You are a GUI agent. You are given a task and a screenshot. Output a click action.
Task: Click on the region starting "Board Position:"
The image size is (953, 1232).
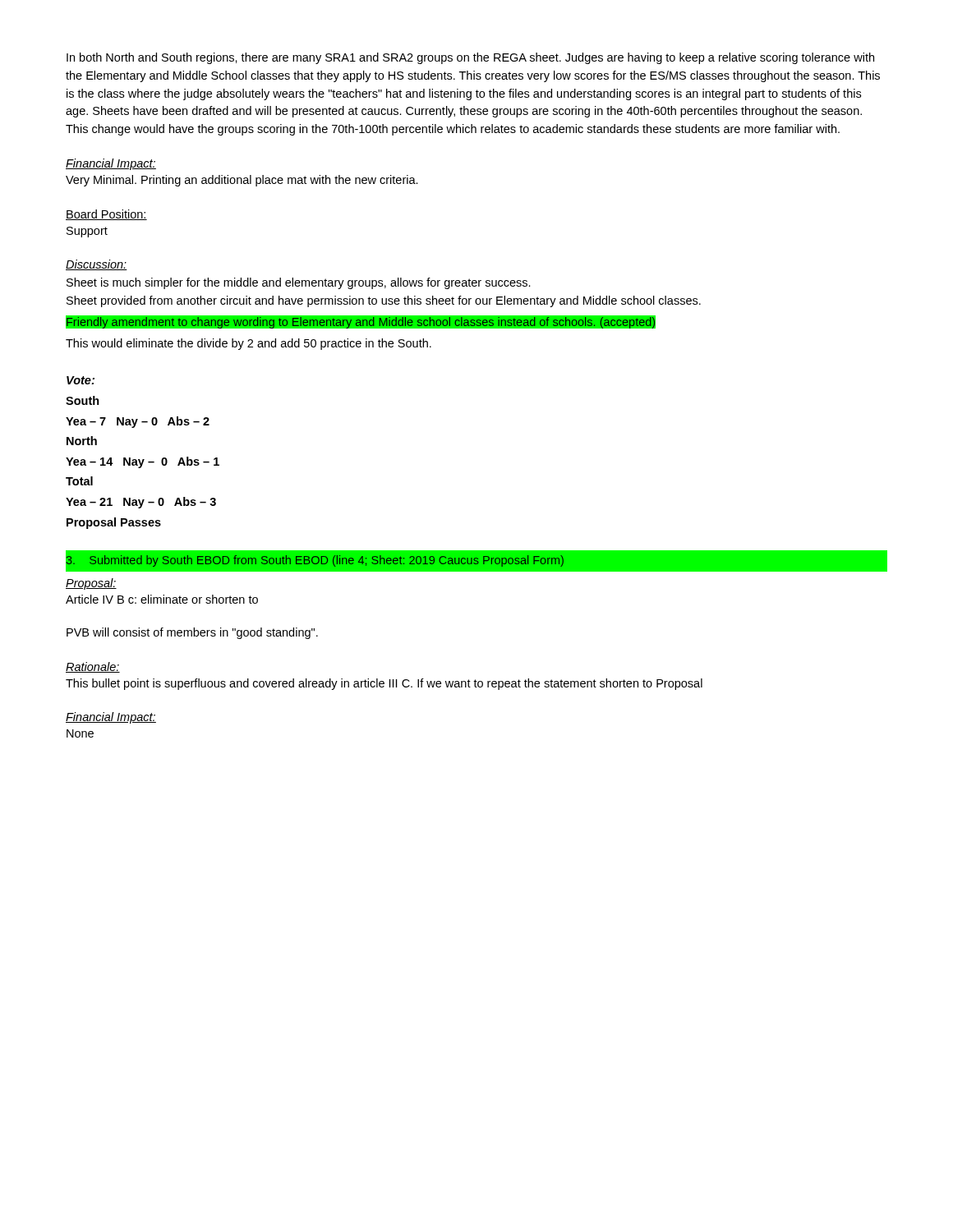pos(106,214)
